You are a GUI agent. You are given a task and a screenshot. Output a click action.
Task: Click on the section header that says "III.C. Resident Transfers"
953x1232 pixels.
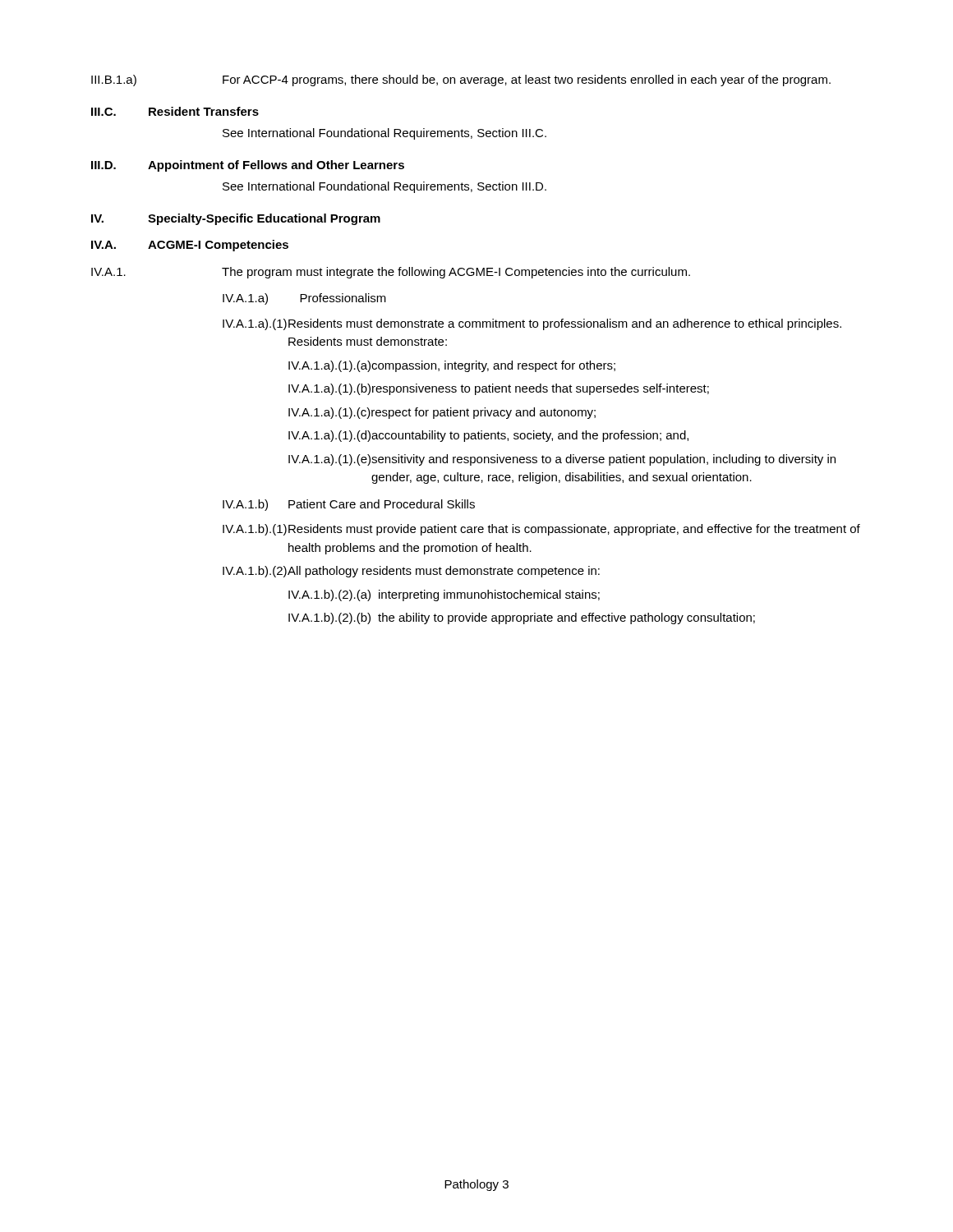click(175, 111)
